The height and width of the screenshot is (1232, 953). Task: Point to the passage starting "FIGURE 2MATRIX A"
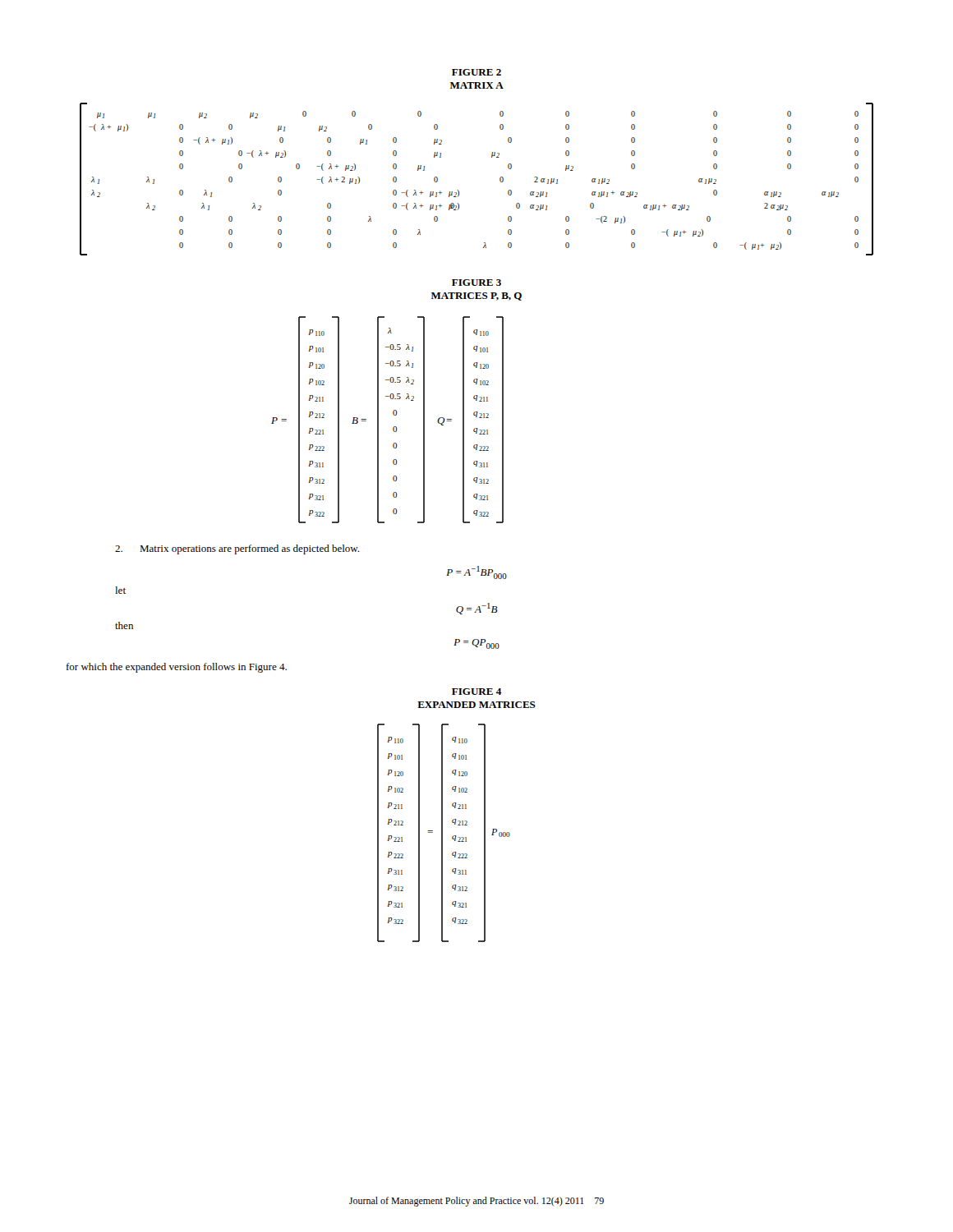tap(476, 78)
